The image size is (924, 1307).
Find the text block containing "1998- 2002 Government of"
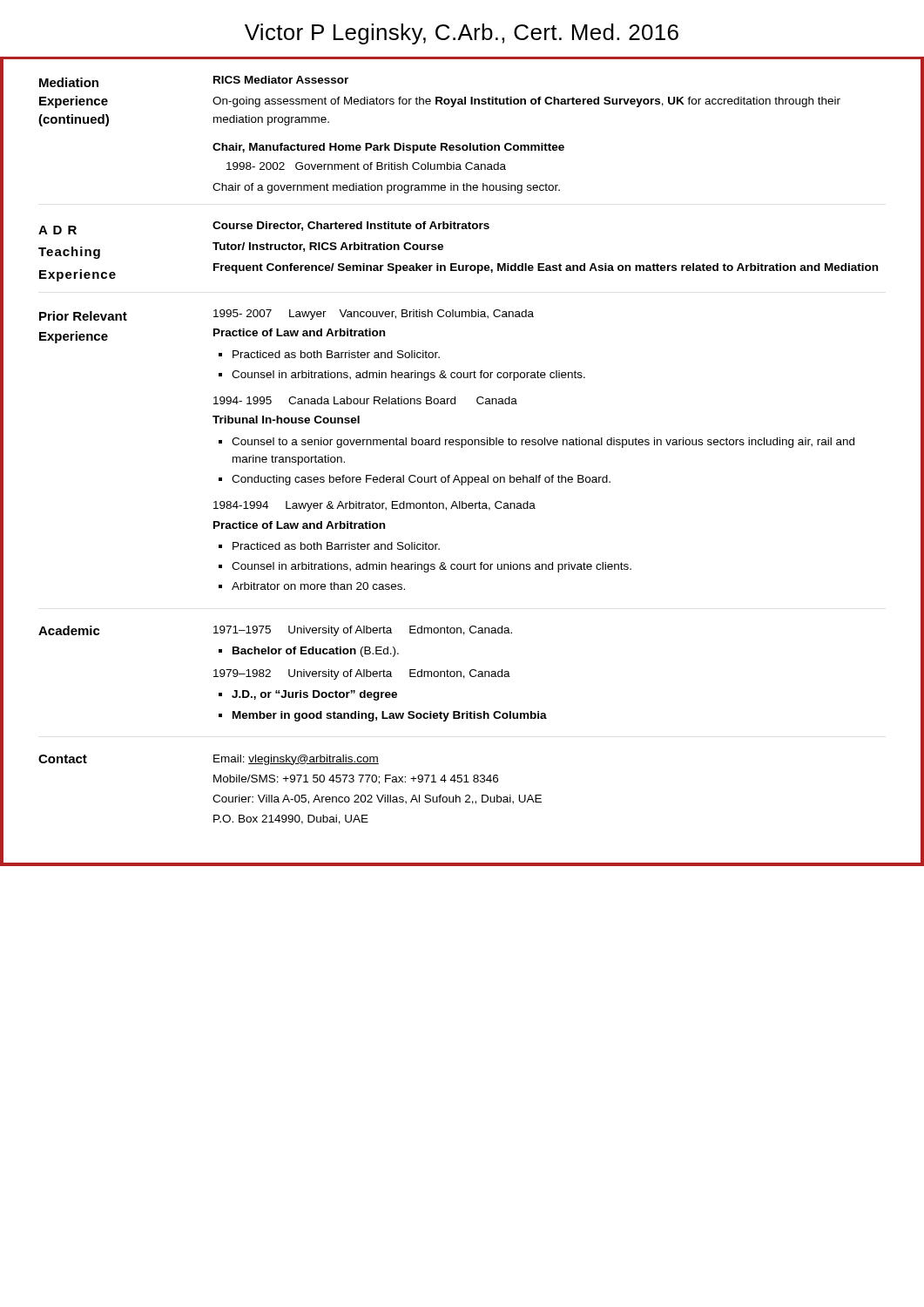tap(359, 166)
